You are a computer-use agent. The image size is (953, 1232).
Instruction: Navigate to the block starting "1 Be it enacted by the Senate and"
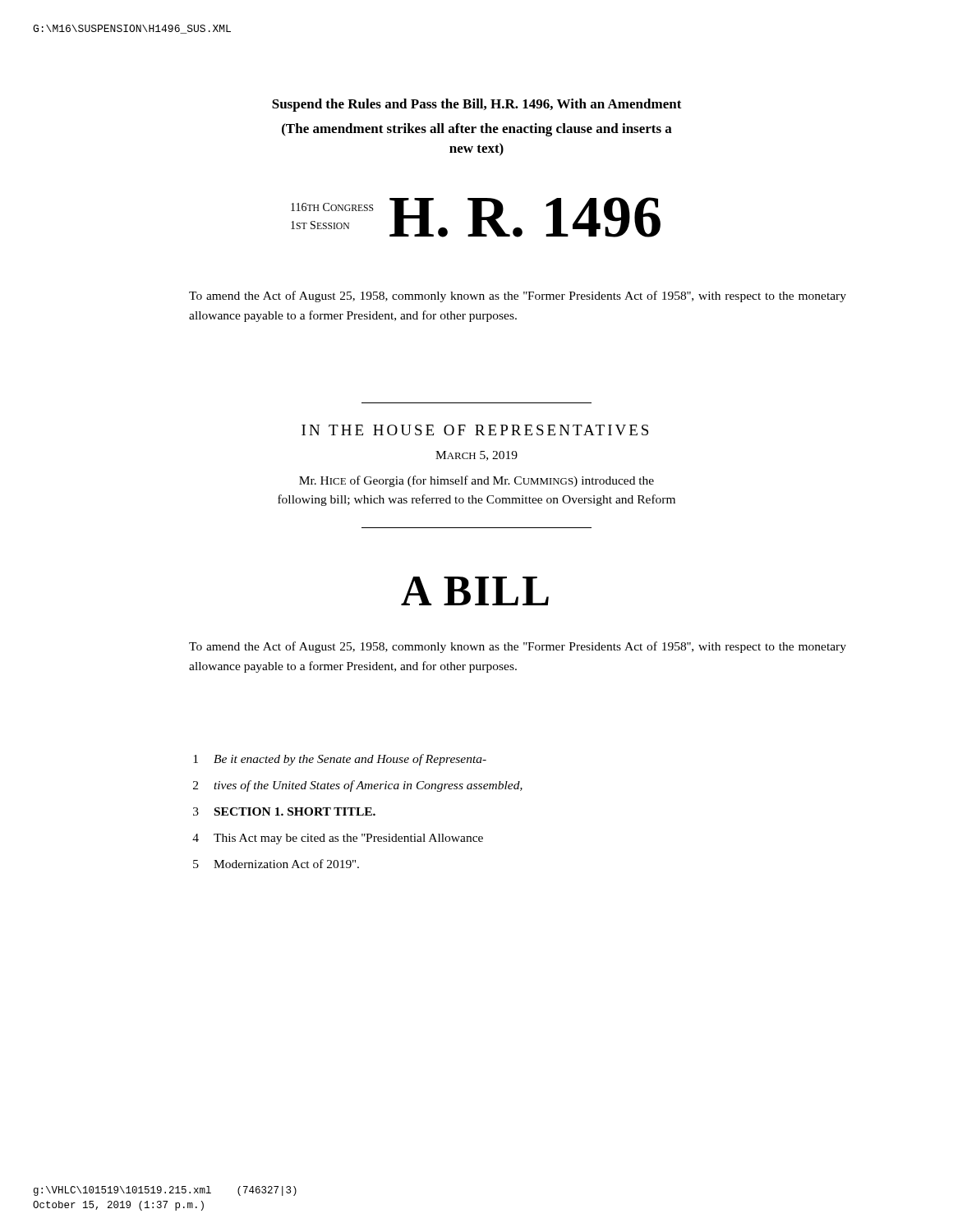[x=340, y=760]
